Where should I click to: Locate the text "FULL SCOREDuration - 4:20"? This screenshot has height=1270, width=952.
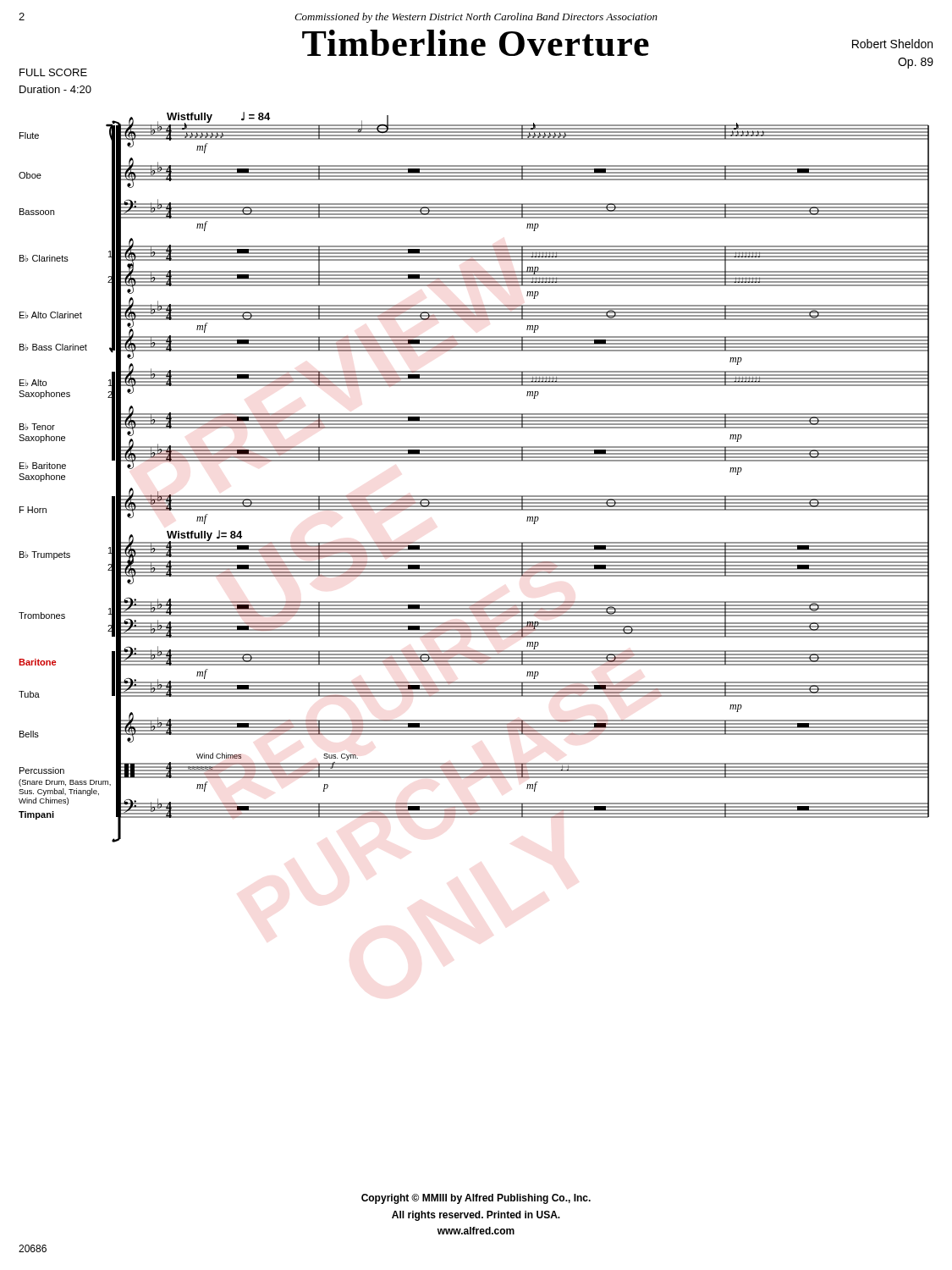pyautogui.click(x=55, y=81)
